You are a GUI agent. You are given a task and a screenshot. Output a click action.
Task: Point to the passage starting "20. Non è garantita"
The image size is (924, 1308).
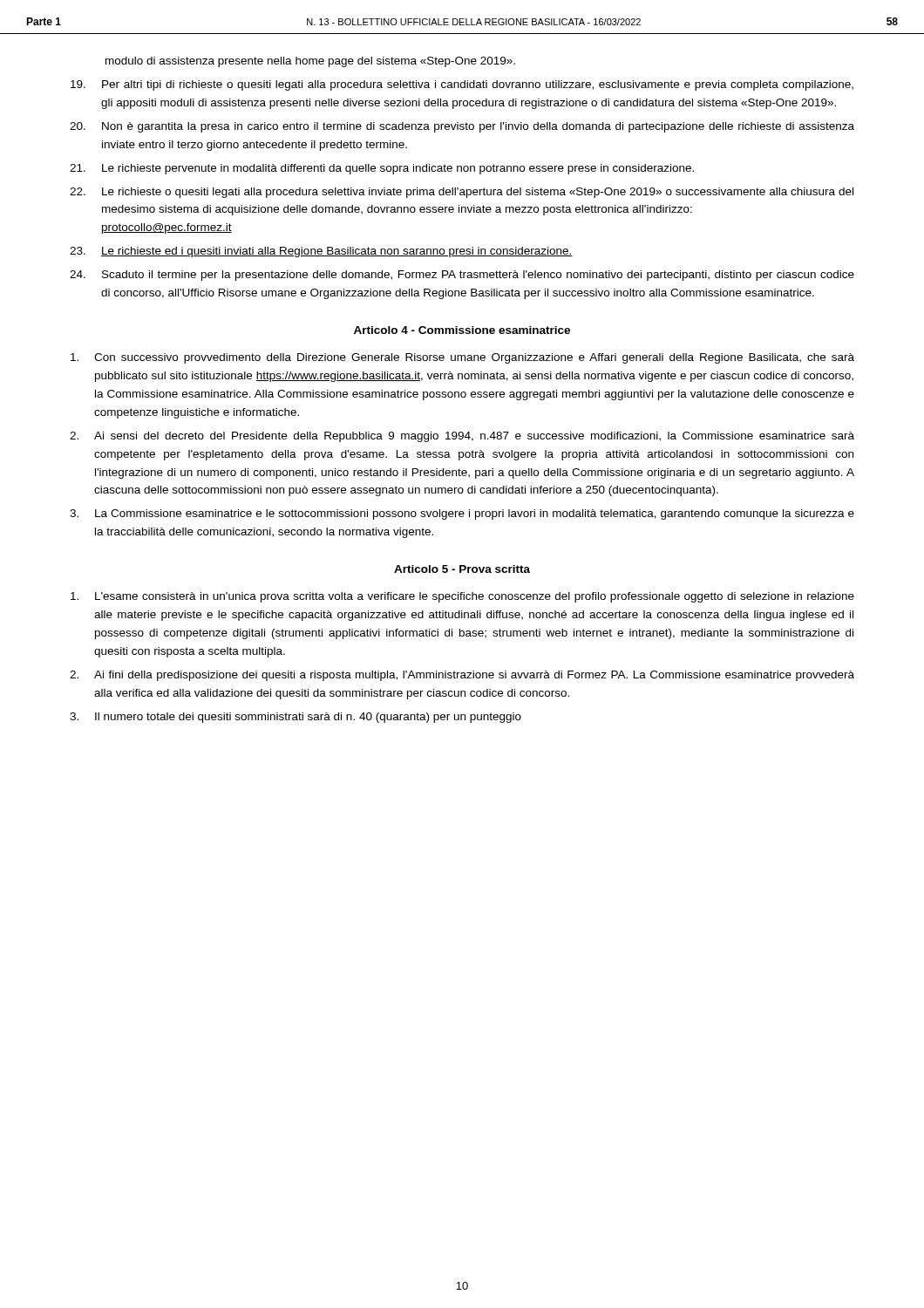pyautogui.click(x=462, y=136)
